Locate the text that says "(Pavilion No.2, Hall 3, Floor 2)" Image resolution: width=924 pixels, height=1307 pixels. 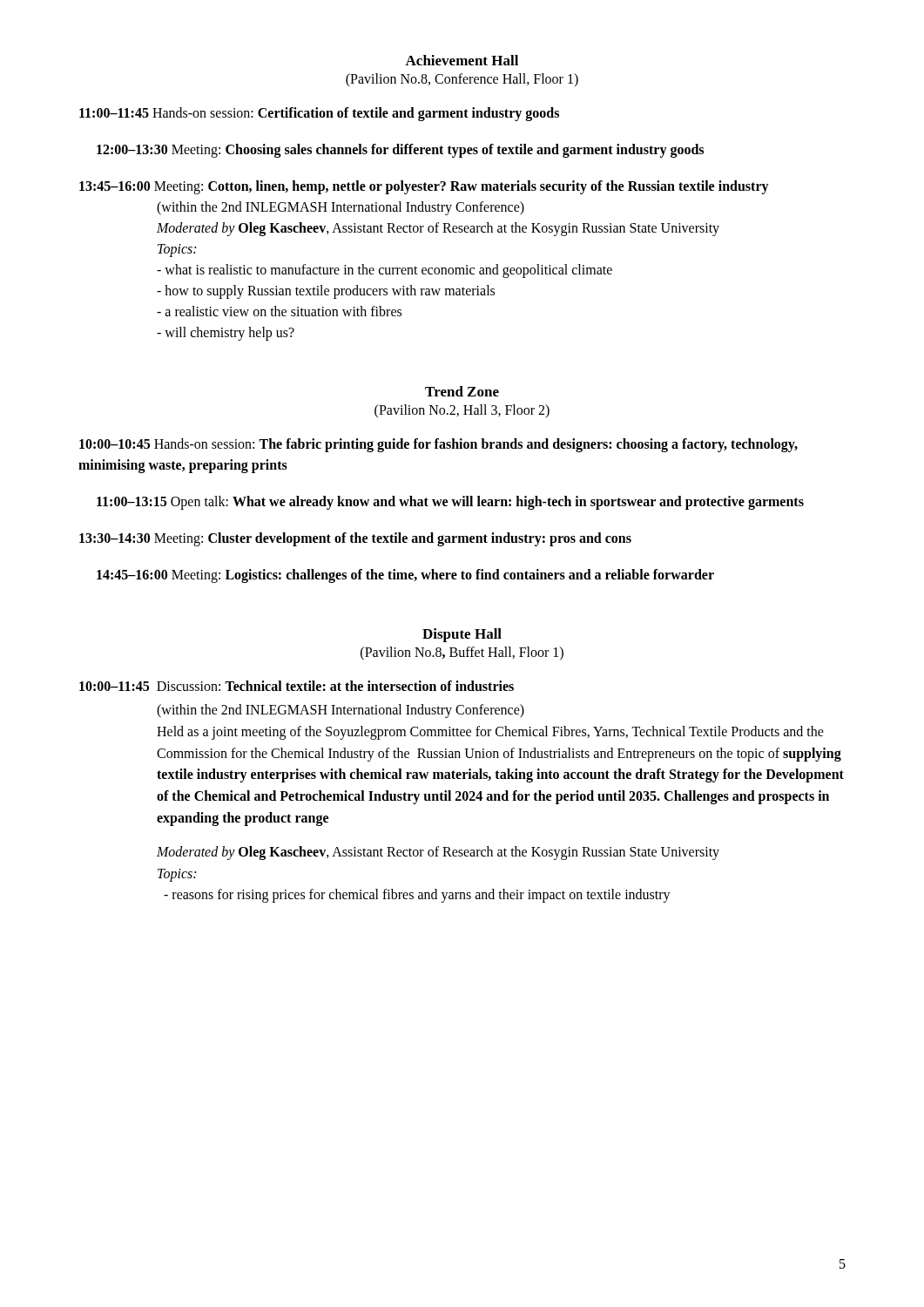(x=462, y=410)
